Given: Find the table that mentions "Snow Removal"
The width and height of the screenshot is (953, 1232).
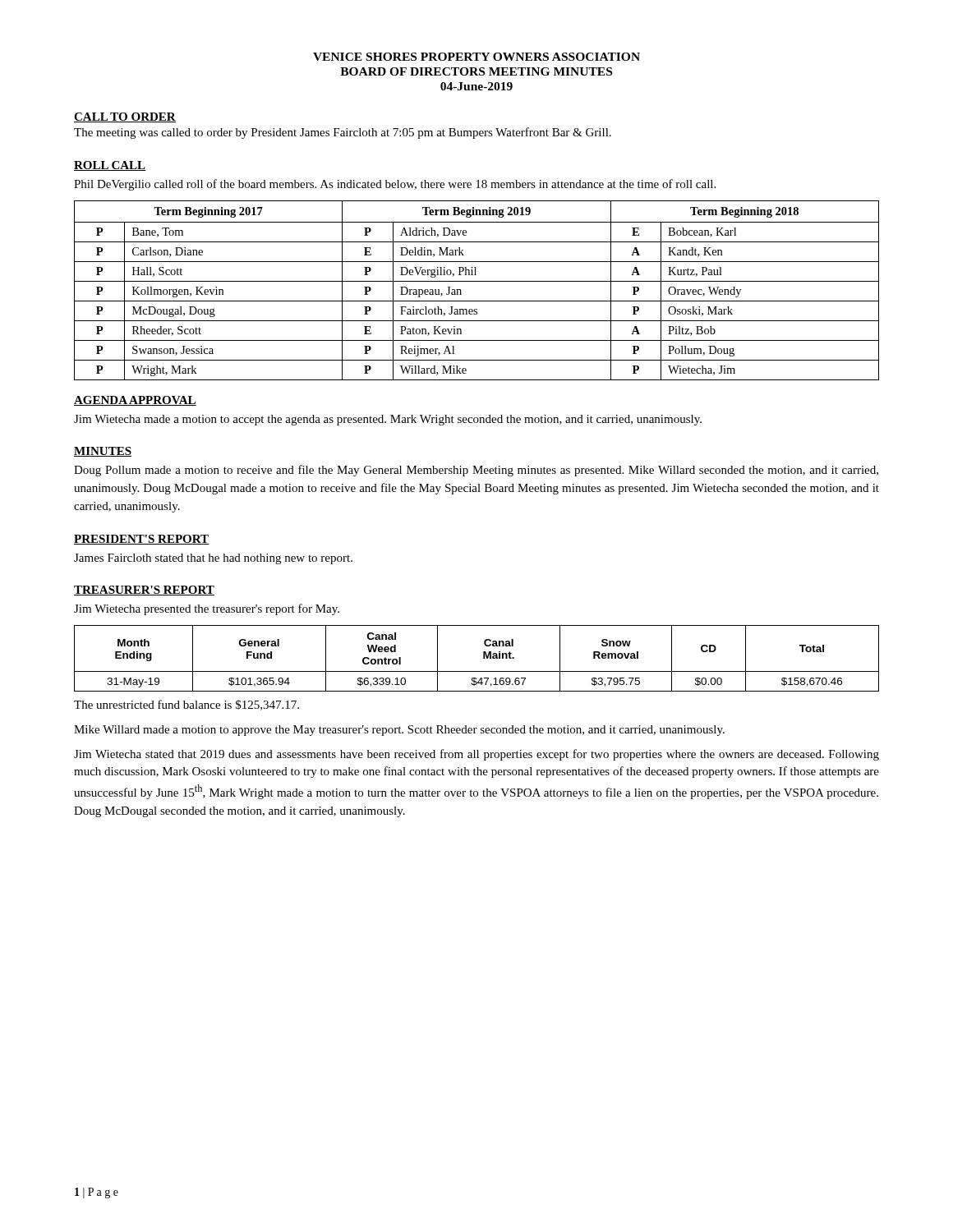Looking at the screenshot, I should [476, 658].
